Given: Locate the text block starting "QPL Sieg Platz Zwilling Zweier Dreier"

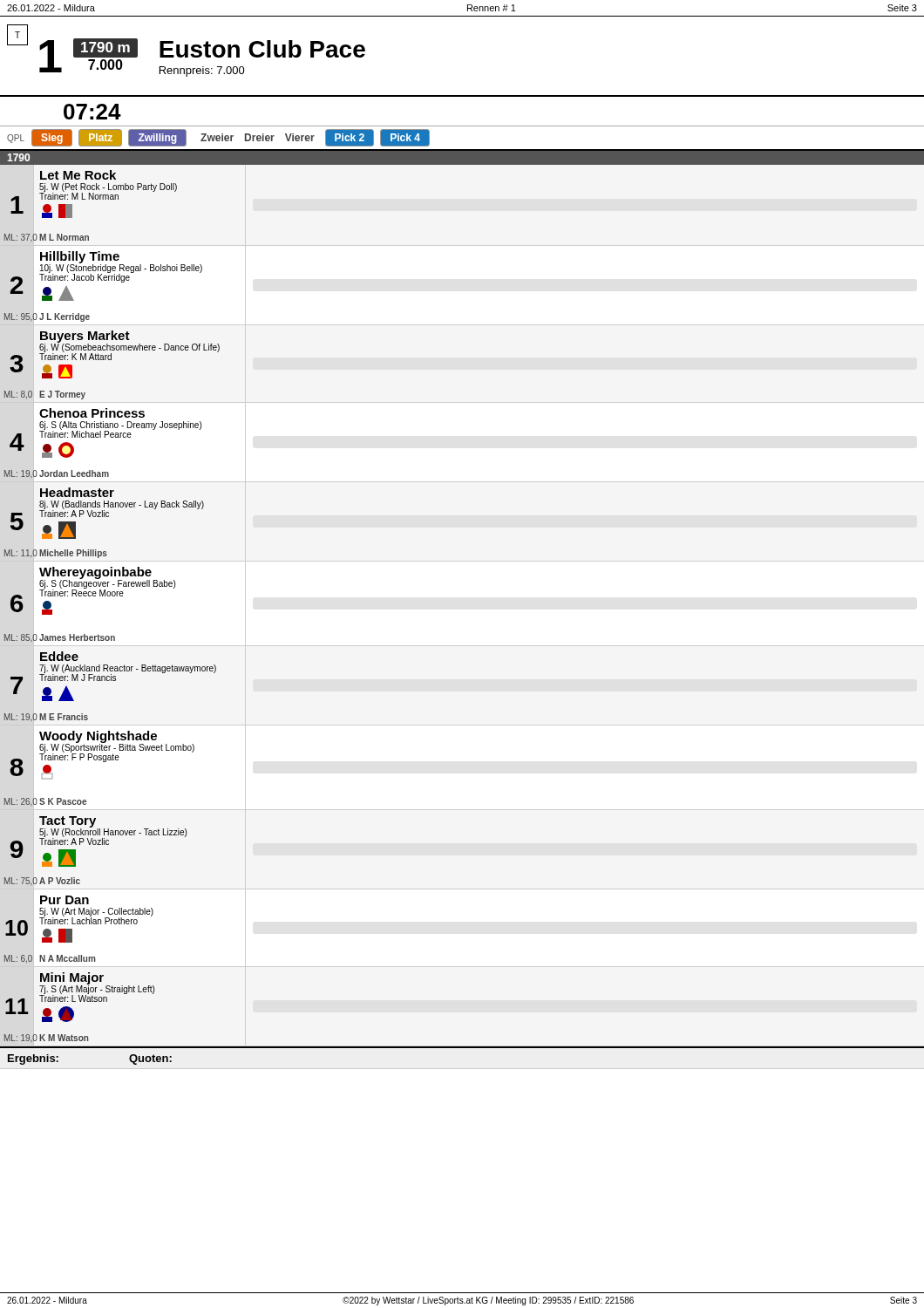Looking at the screenshot, I should [x=218, y=138].
